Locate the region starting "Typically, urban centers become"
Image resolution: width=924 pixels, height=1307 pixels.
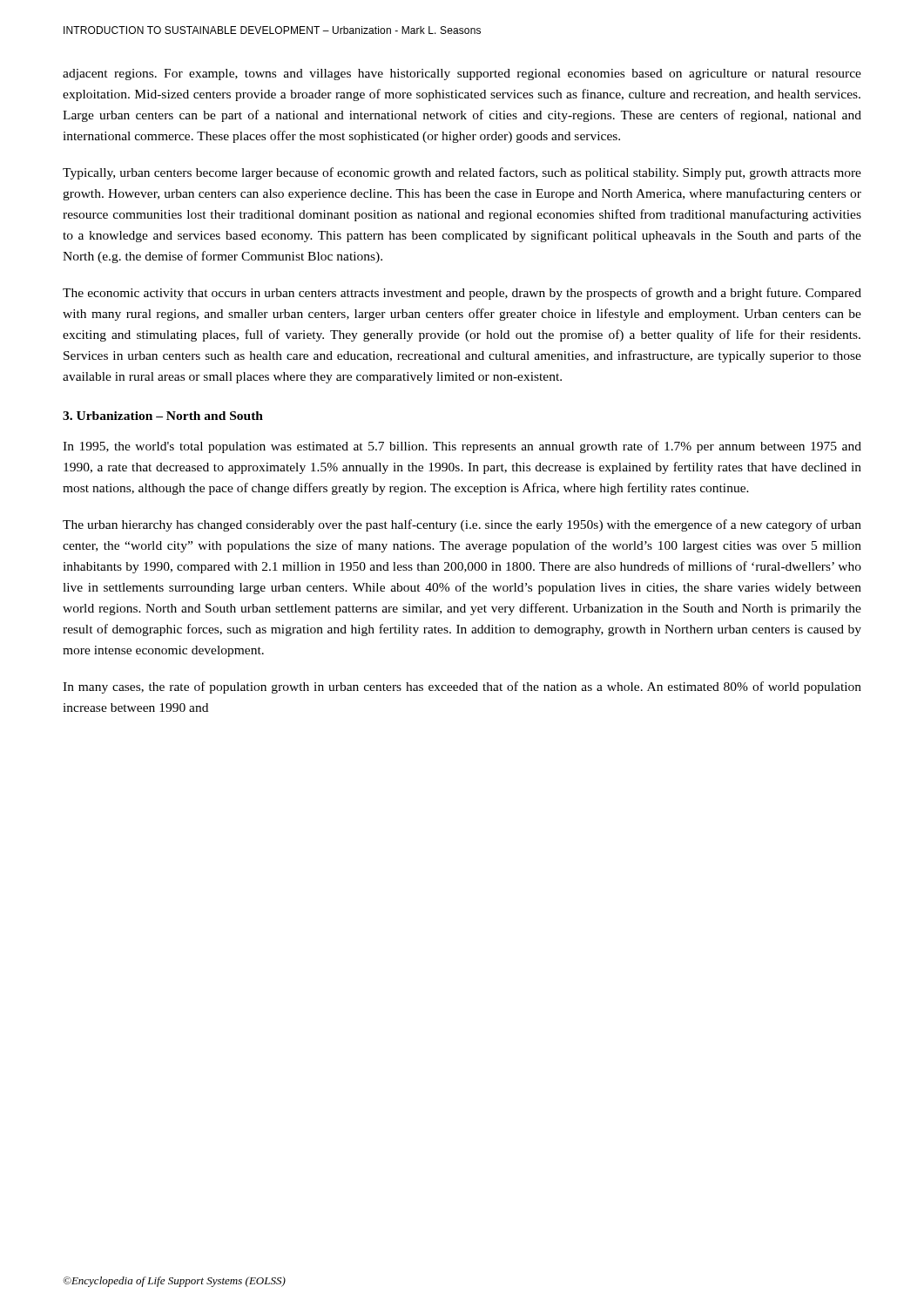pos(462,214)
